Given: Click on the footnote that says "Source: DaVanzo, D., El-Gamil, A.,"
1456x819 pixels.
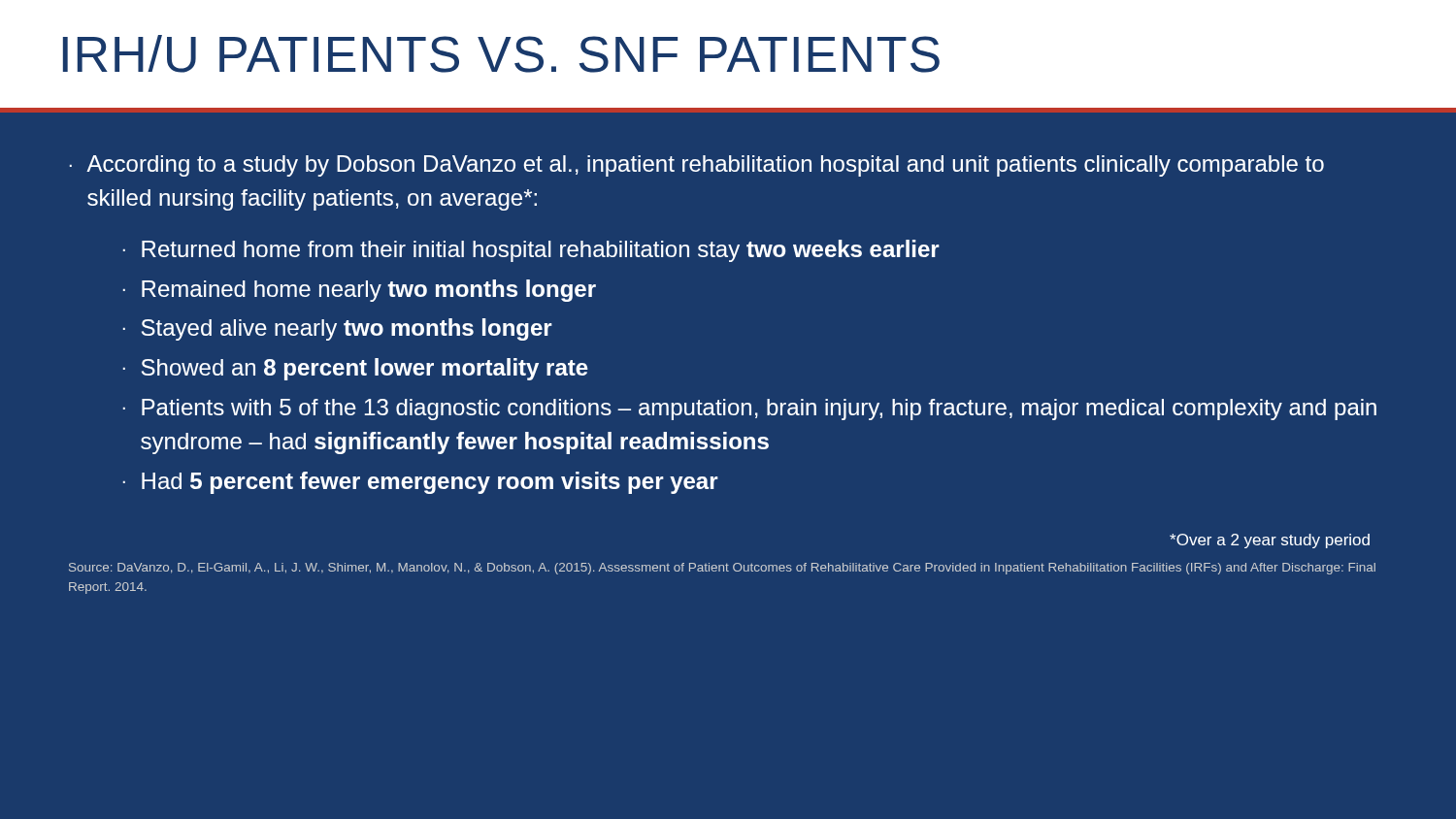Looking at the screenshot, I should tap(722, 577).
